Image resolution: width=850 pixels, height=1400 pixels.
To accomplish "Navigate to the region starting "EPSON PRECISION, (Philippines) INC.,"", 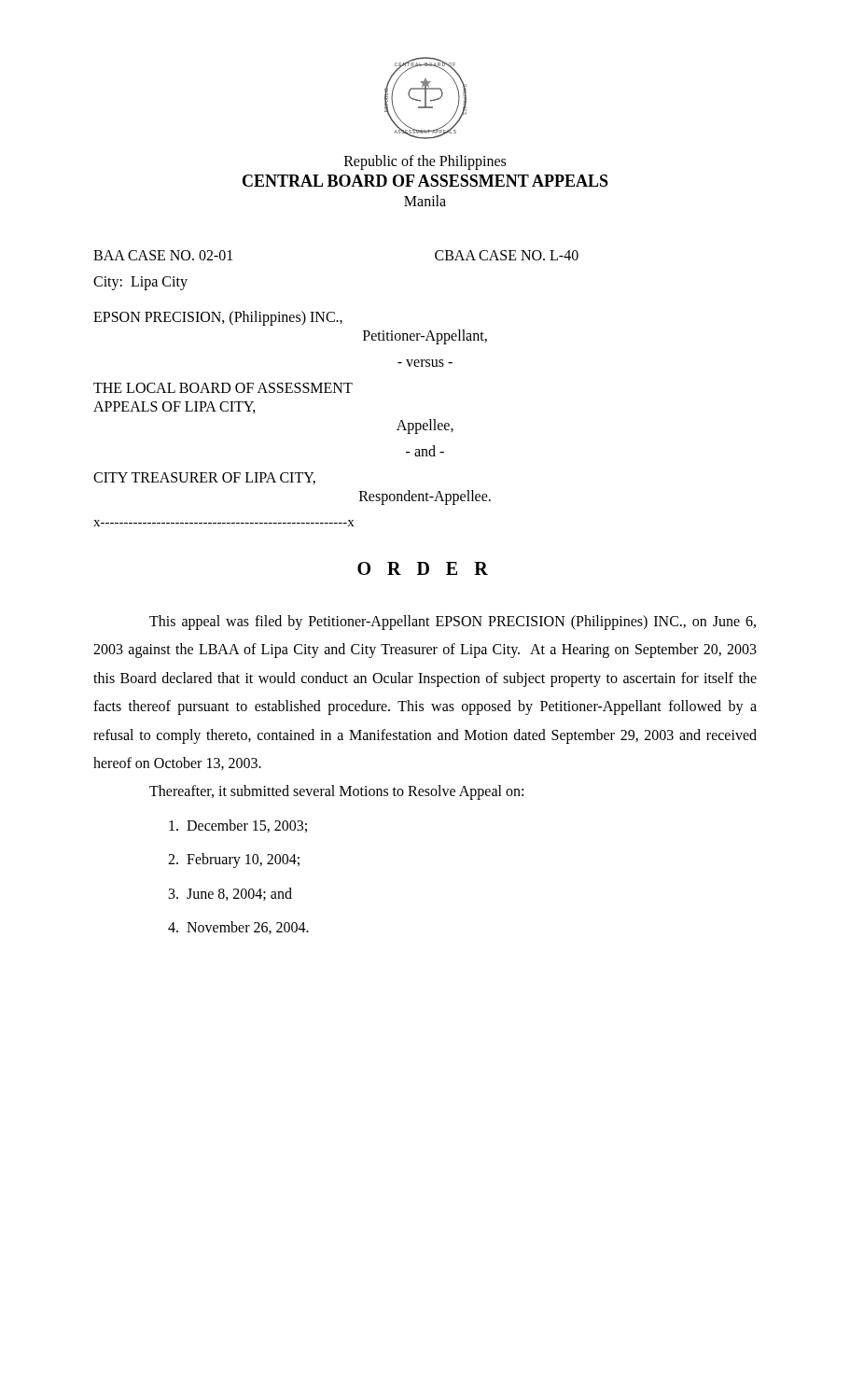I will [x=425, y=327].
